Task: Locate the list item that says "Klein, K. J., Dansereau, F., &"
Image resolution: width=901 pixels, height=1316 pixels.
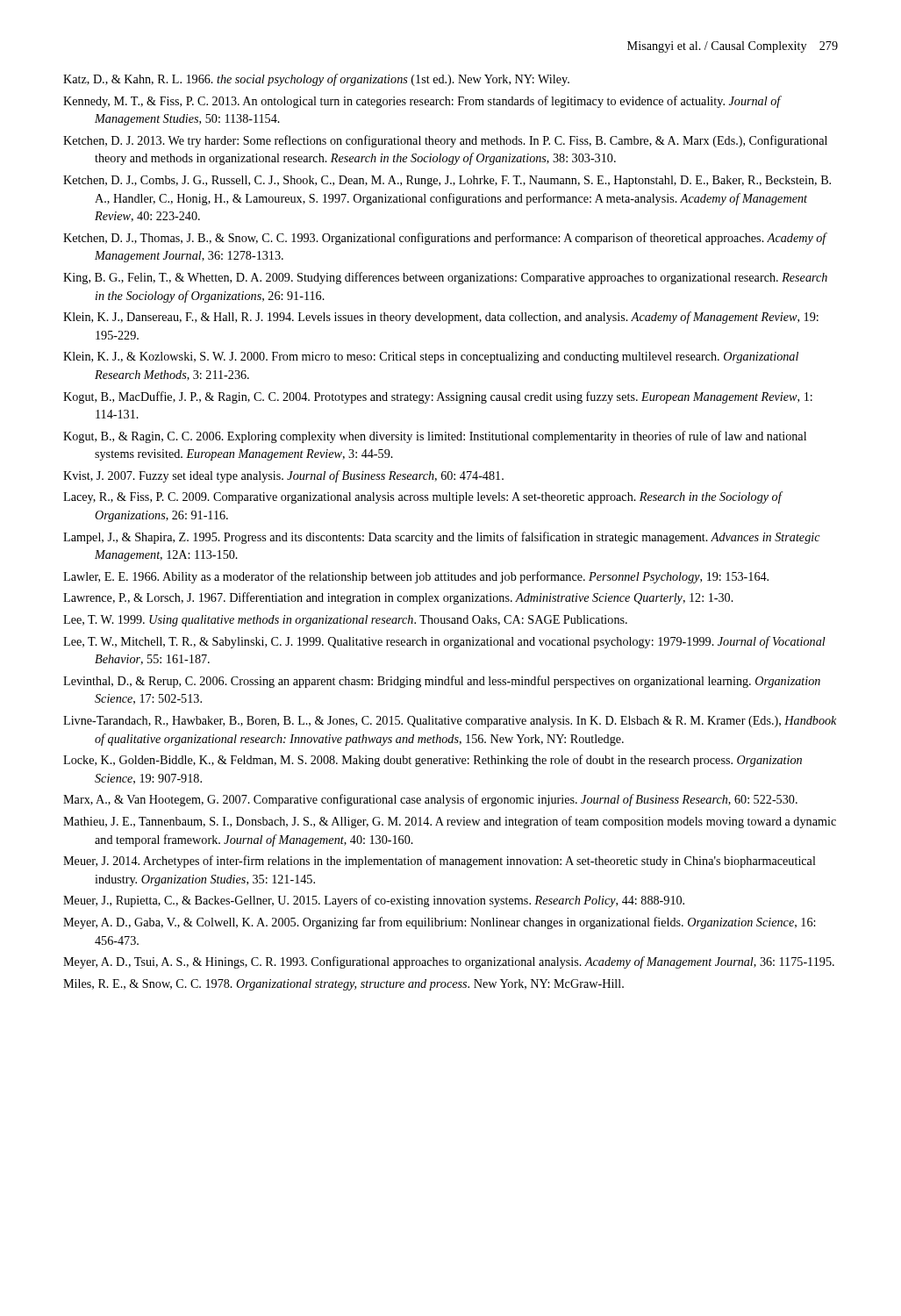Action: (441, 326)
